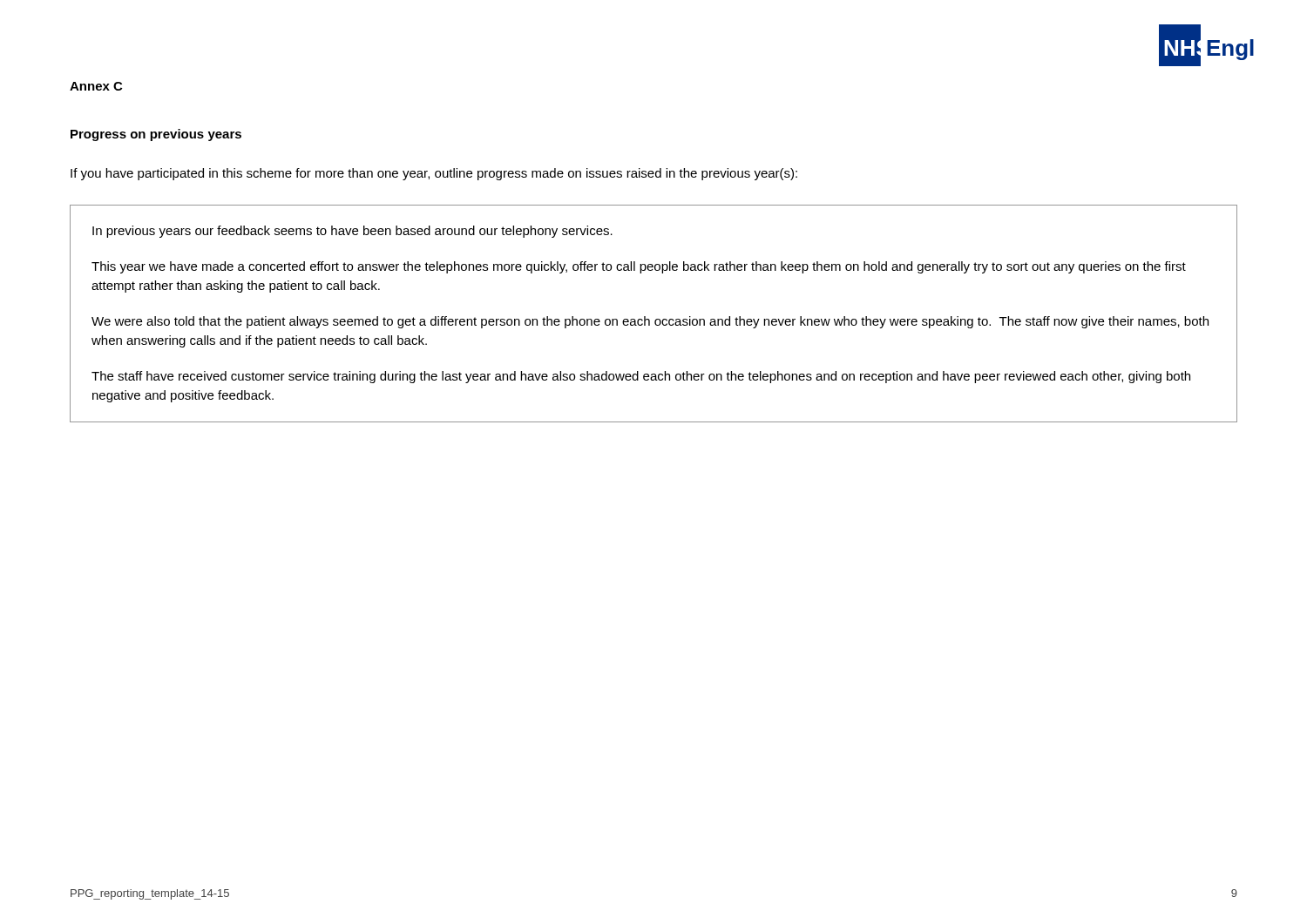
Task: Locate the text "Progress on previous years"
Action: pos(156,134)
